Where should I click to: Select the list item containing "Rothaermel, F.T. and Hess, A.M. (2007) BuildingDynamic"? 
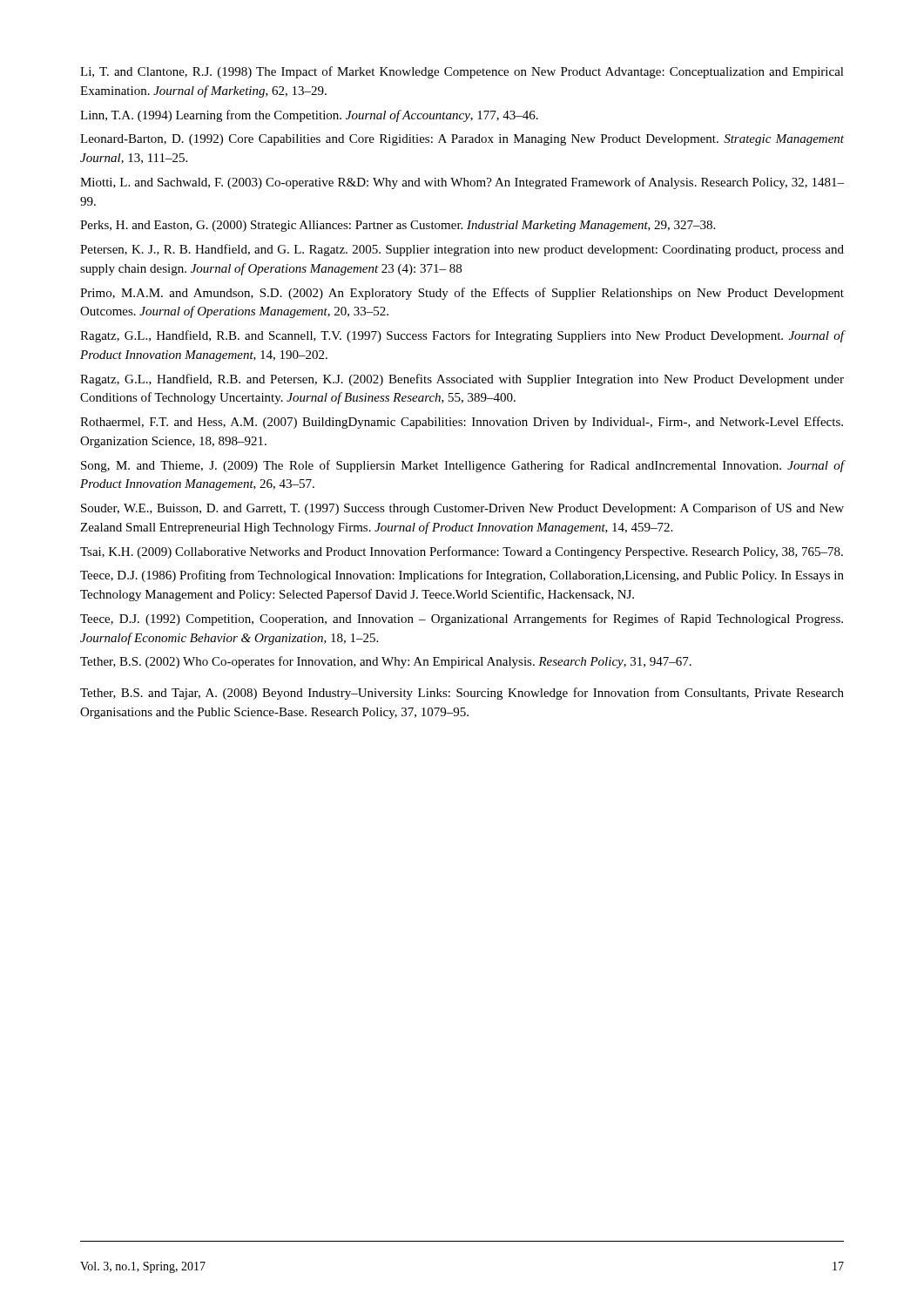pos(462,432)
